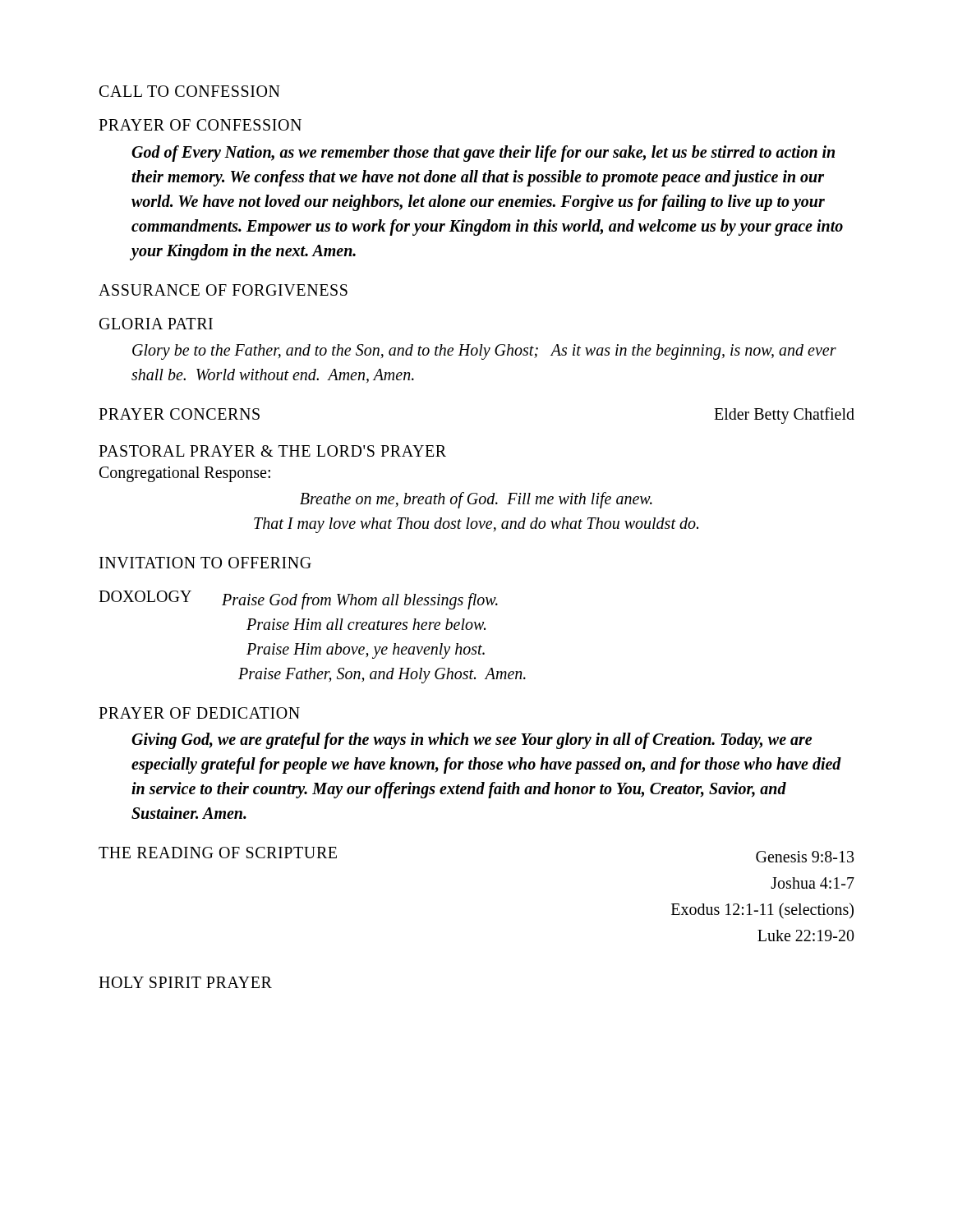Click on the text block that reads "Breathe on me, breath of God. Fill me"
953x1232 pixels.
tap(476, 511)
